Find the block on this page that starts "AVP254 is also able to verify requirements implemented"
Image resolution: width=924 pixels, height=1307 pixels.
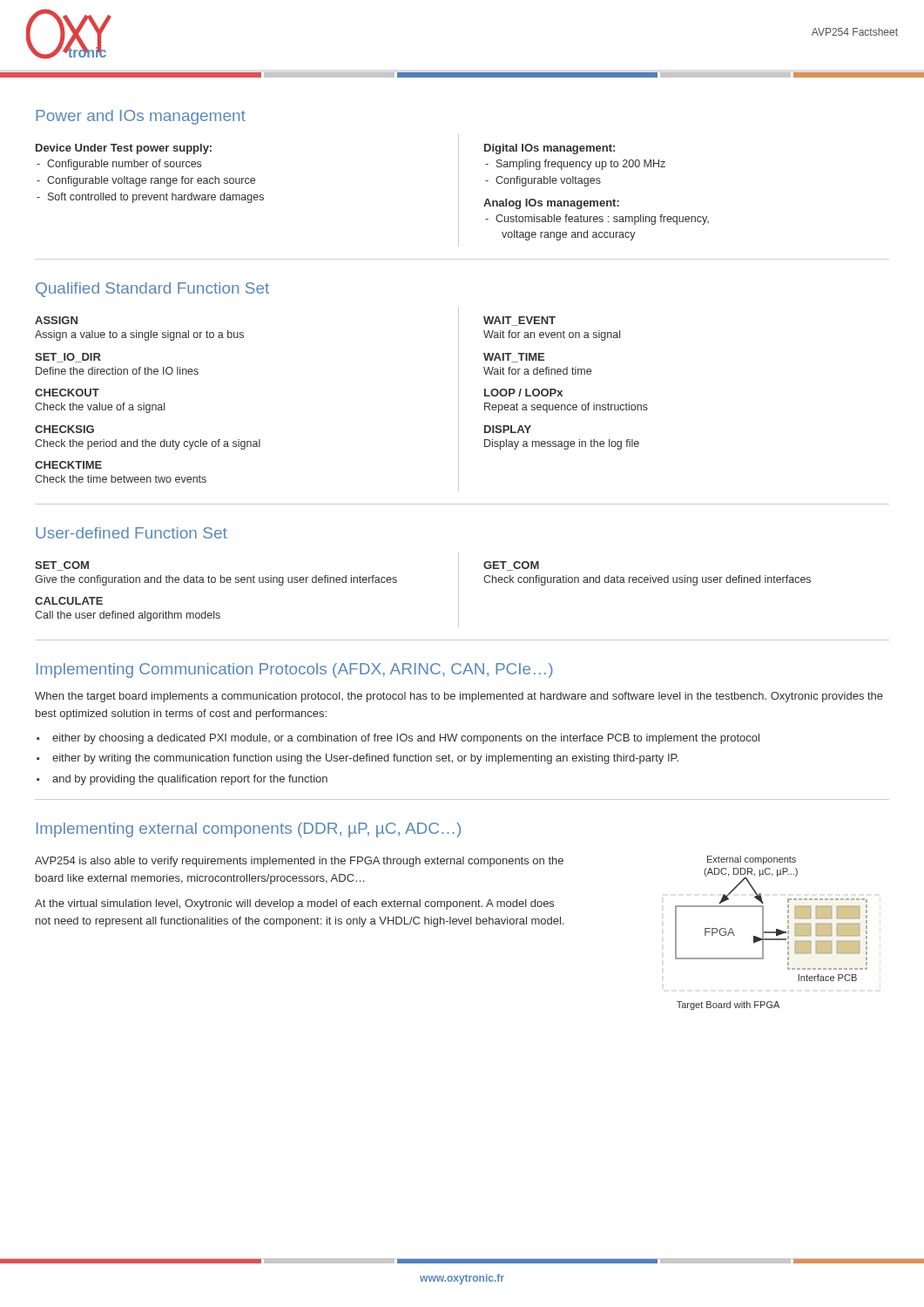pyautogui.click(x=301, y=870)
